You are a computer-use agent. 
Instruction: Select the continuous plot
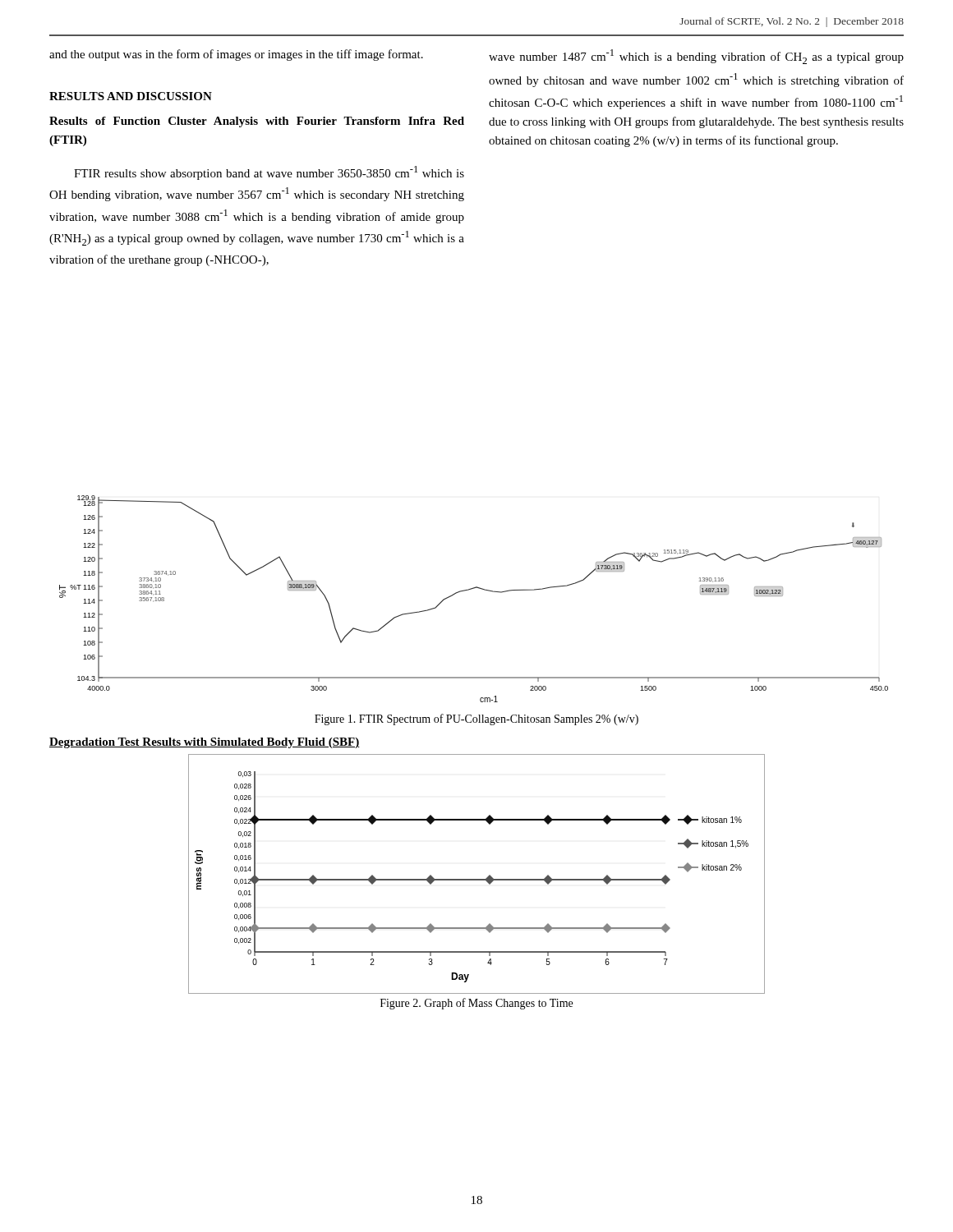coord(476,609)
